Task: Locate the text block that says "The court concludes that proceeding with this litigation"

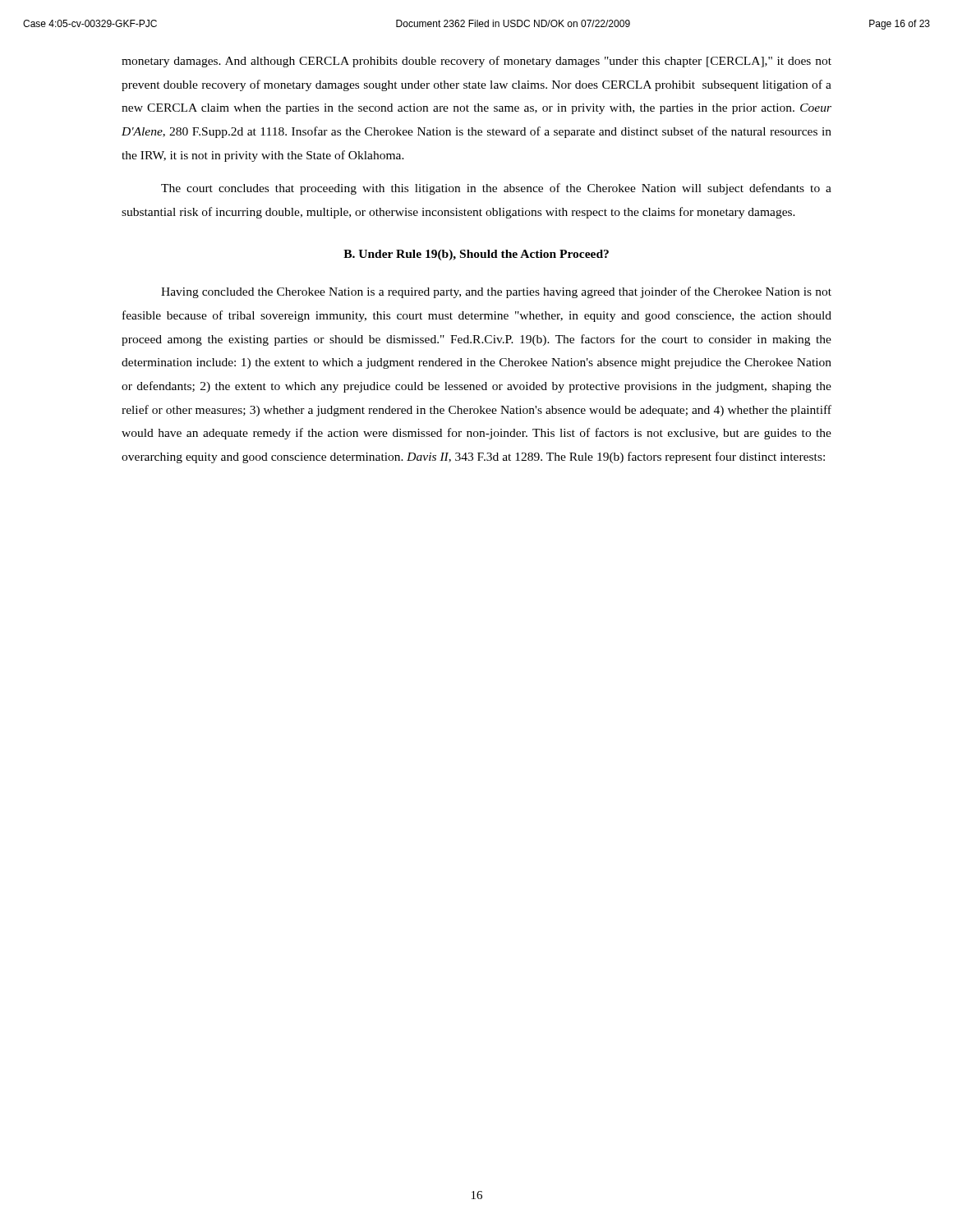Action: (476, 200)
